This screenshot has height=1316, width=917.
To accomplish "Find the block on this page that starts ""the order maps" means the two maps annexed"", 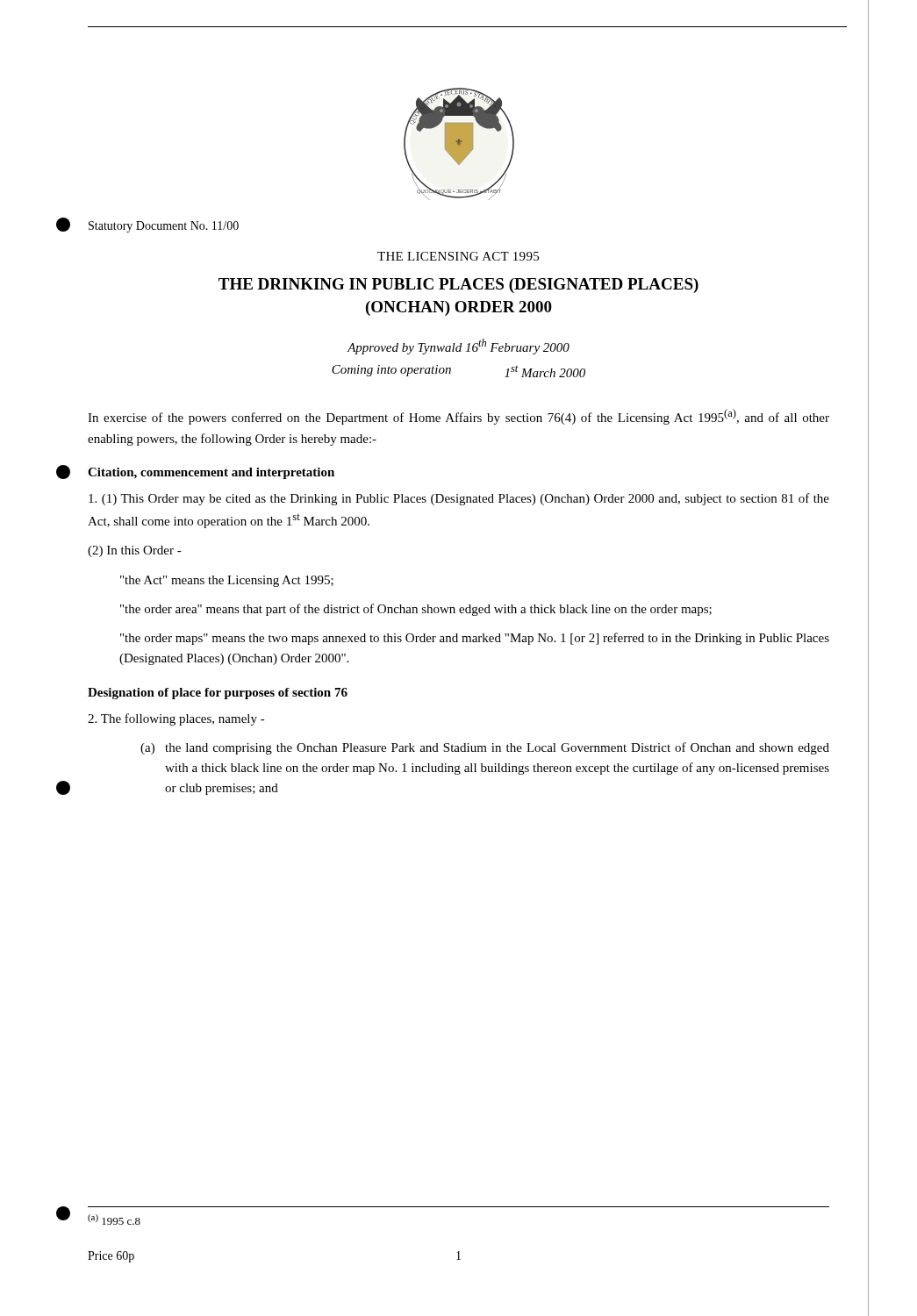I will pos(474,648).
